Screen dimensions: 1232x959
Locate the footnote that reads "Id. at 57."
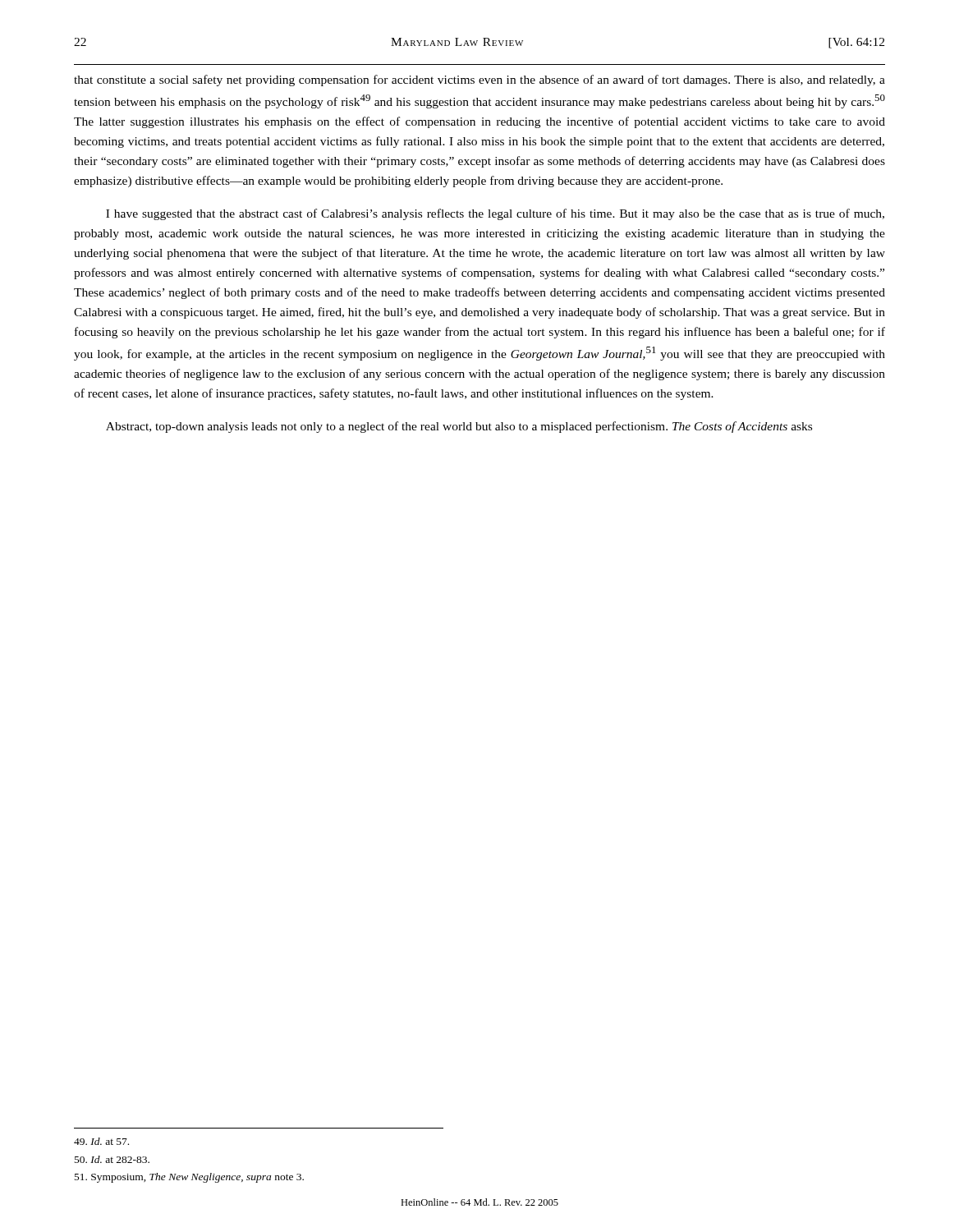[x=102, y=1141]
